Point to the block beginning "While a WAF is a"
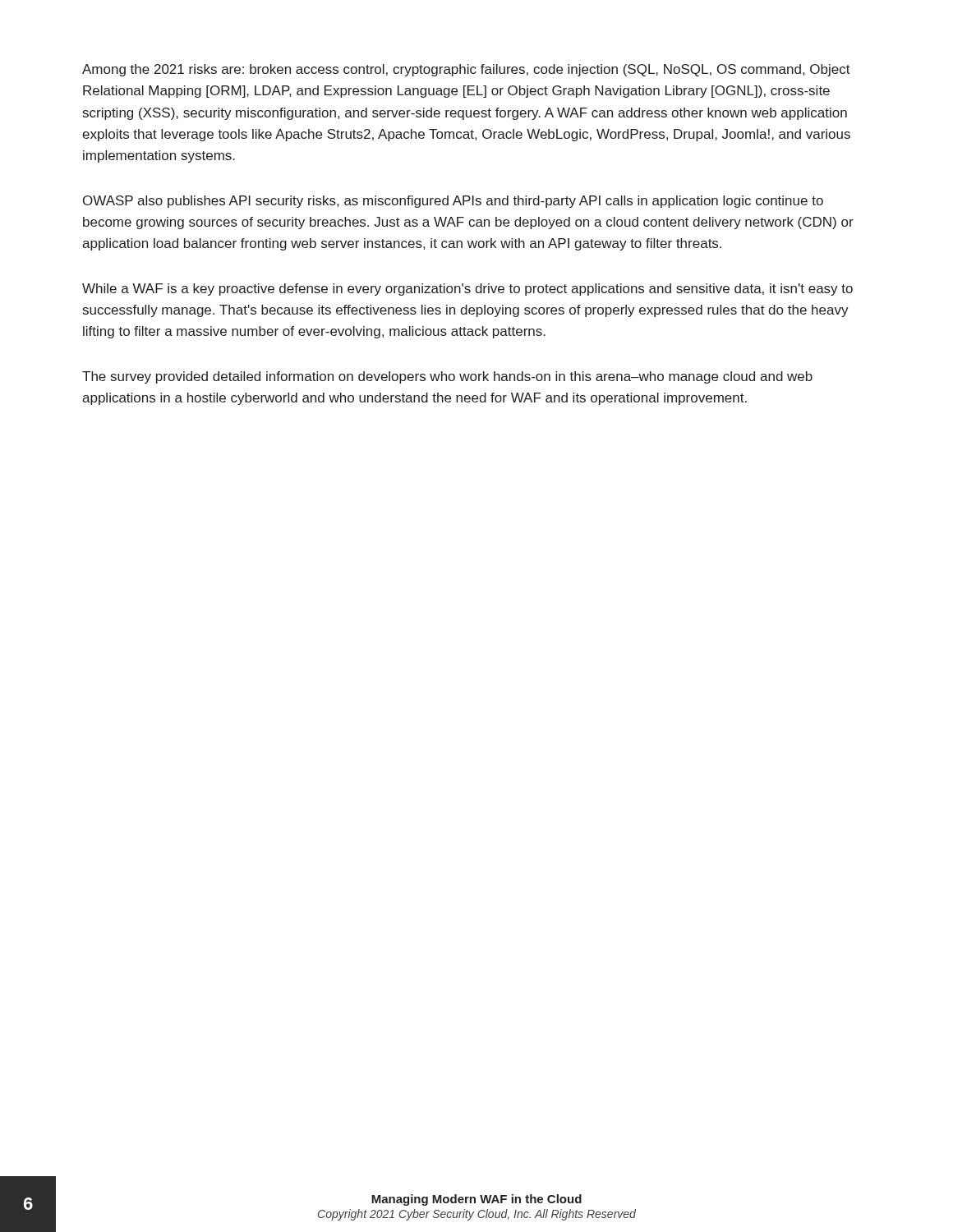The width and height of the screenshot is (953, 1232). (468, 310)
